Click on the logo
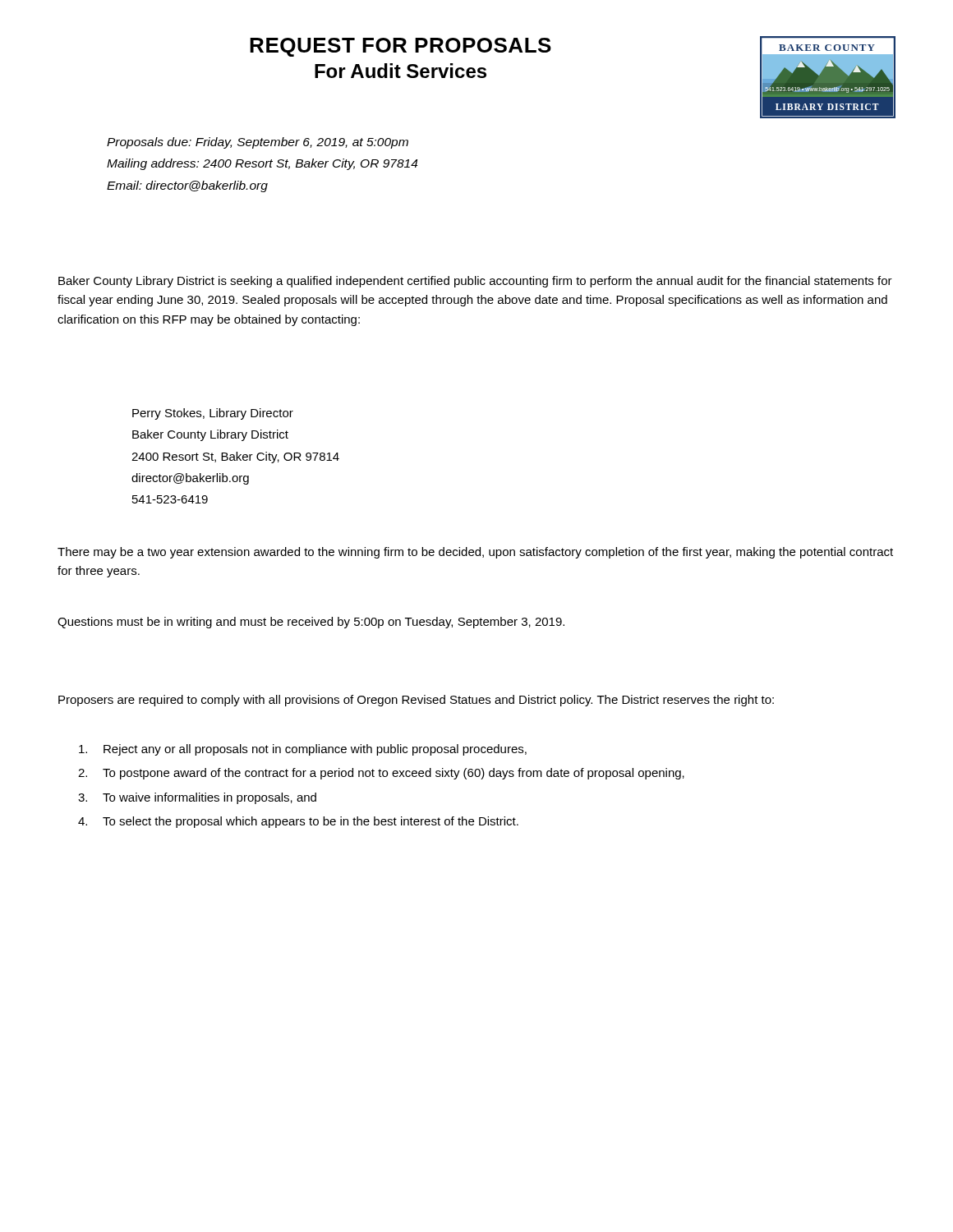The height and width of the screenshot is (1232, 953). click(828, 78)
